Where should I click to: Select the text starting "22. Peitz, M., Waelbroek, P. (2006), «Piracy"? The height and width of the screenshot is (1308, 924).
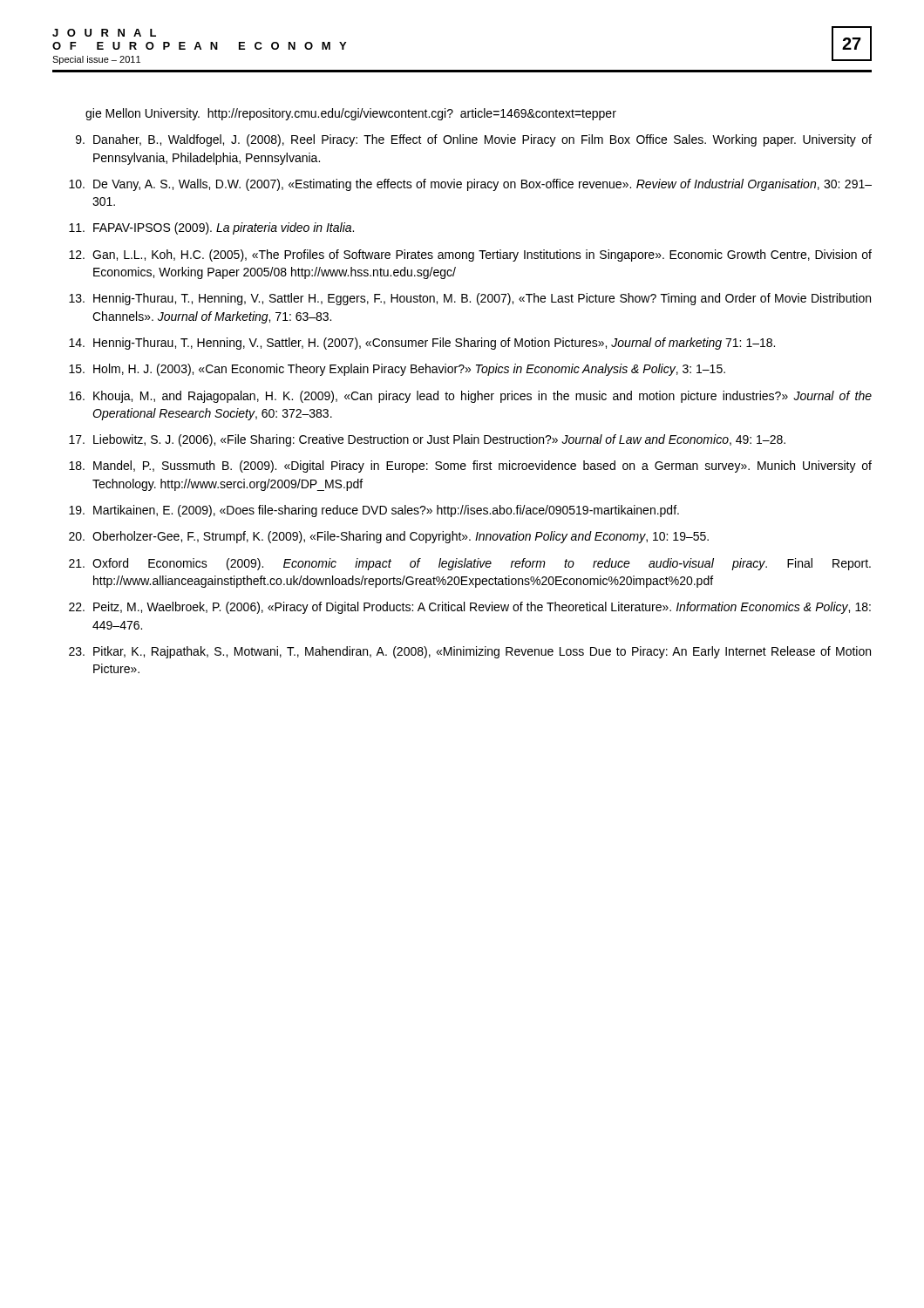pos(462,616)
